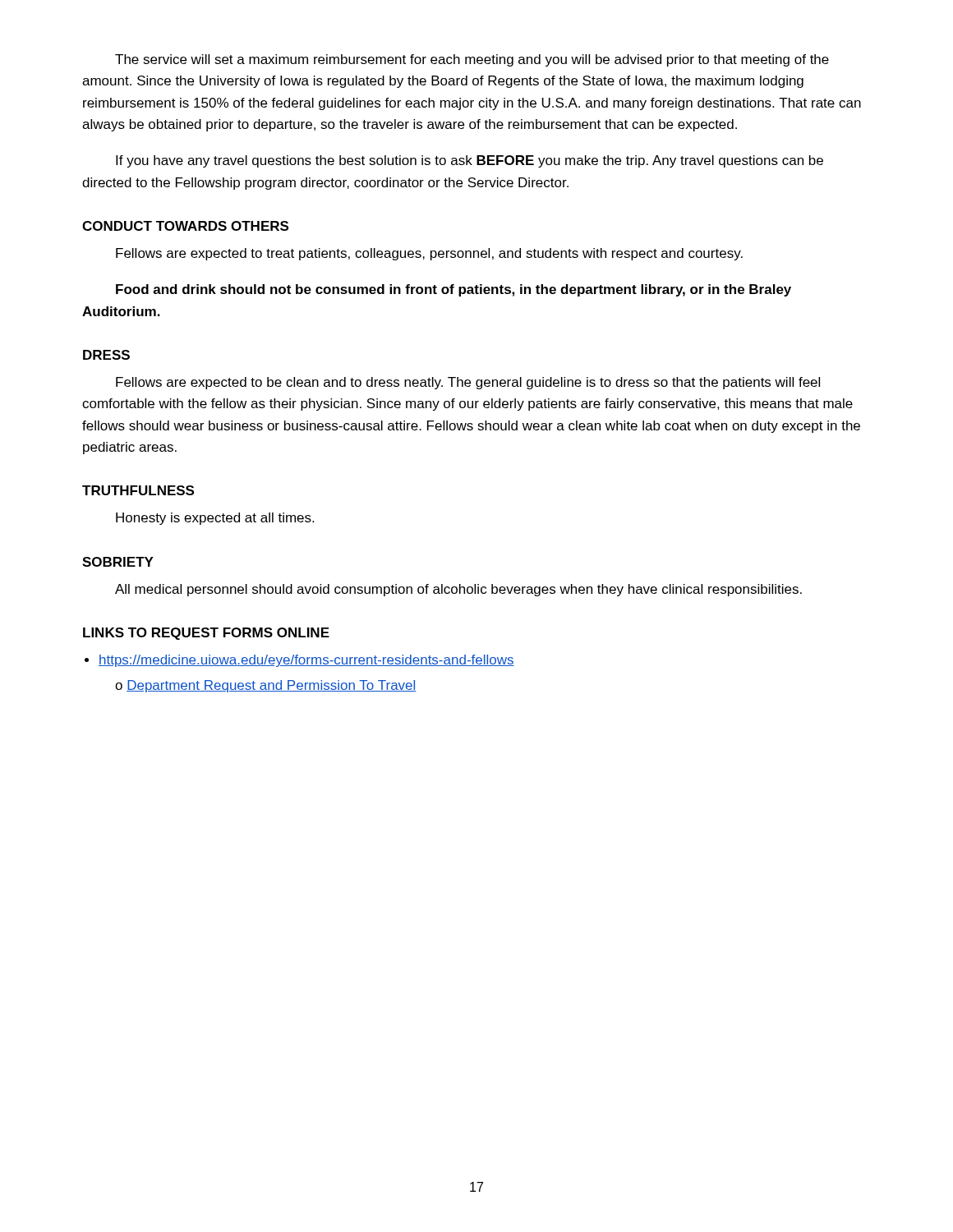Select the list item that reads "Department Request and Permission"
The image size is (953, 1232).
point(271,685)
